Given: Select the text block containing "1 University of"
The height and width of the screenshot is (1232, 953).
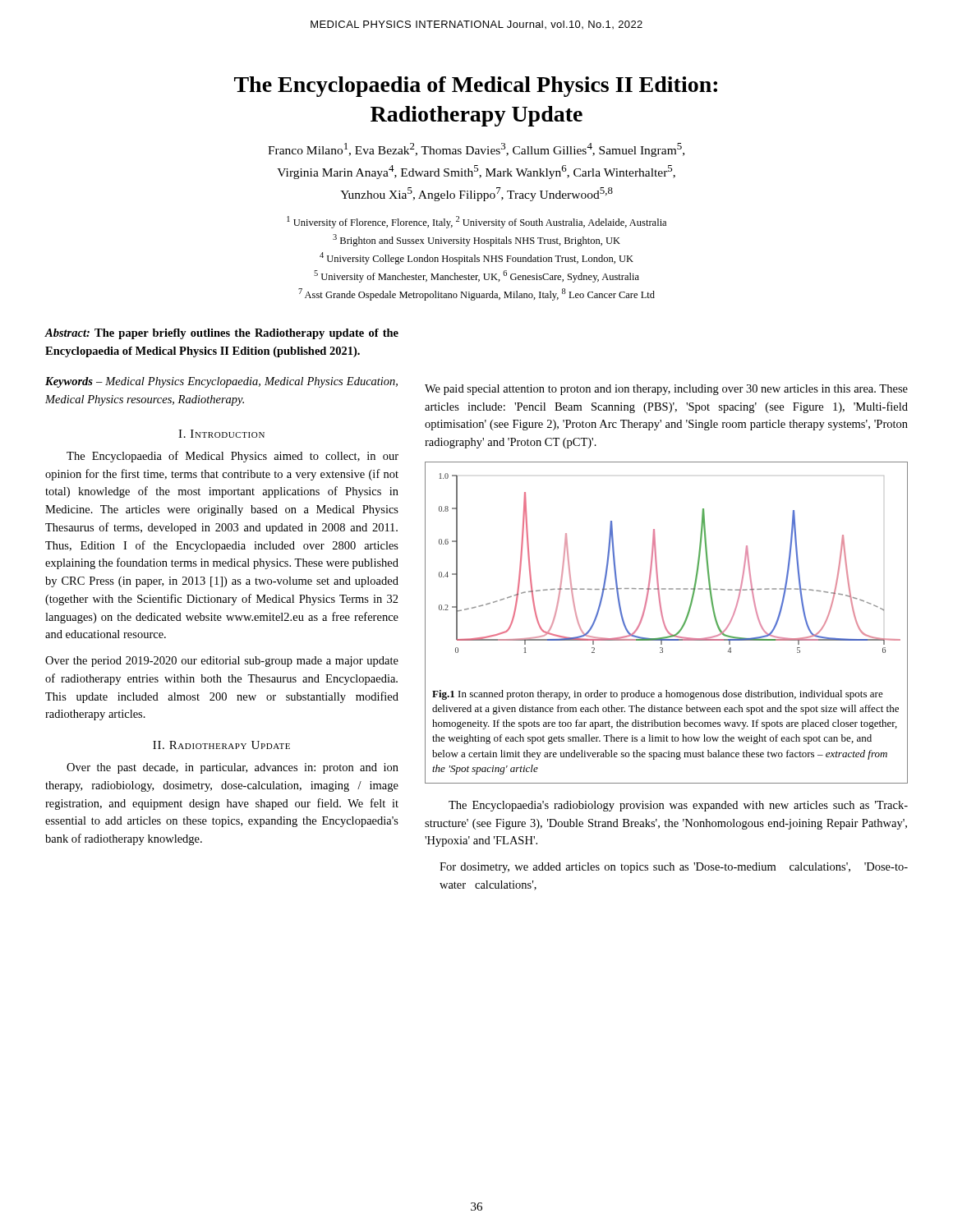Looking at the screenshot, I should 476,258.
